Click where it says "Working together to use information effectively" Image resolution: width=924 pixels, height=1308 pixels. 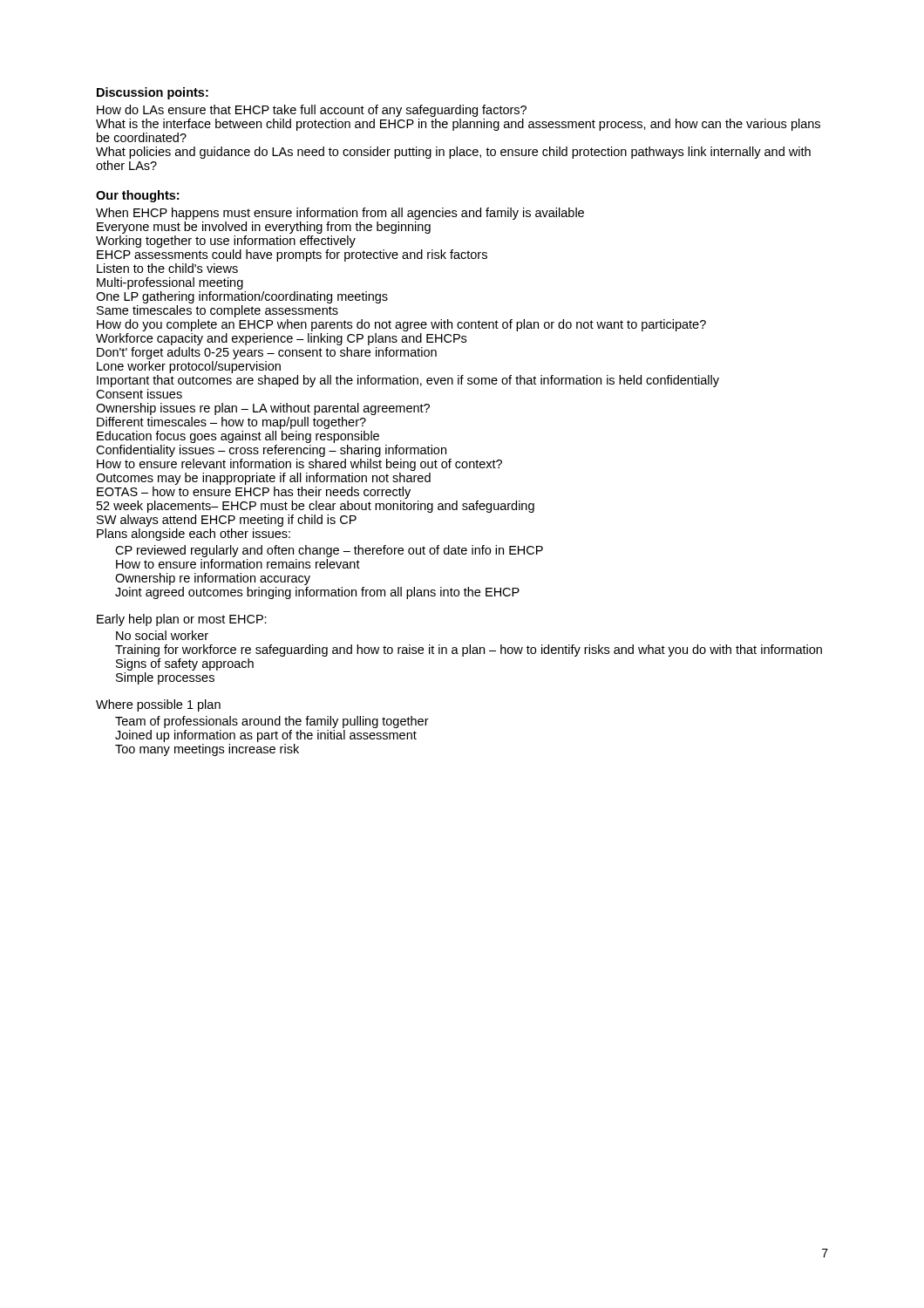(462, 241)
